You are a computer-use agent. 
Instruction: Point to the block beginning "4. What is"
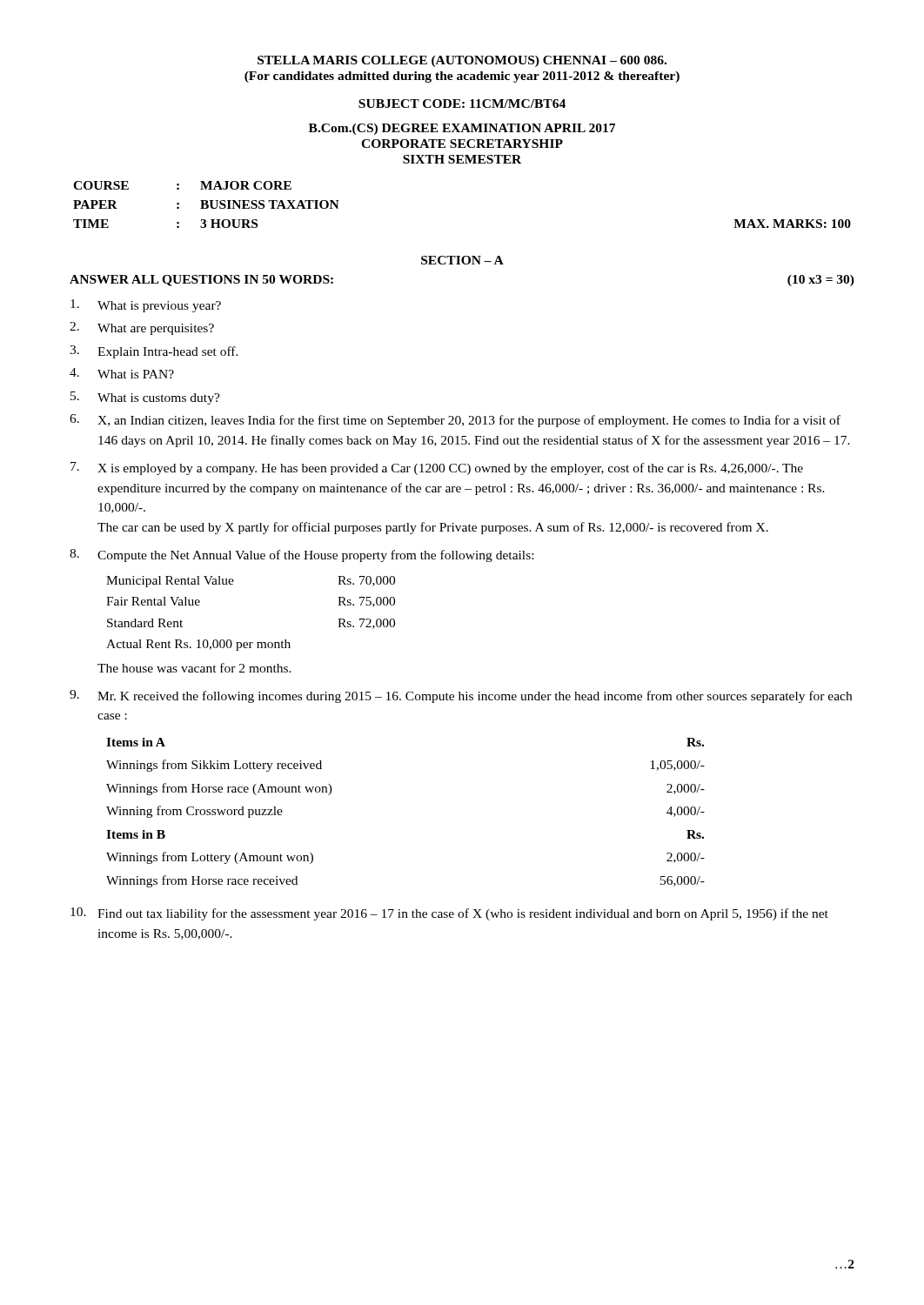point(122,373)
